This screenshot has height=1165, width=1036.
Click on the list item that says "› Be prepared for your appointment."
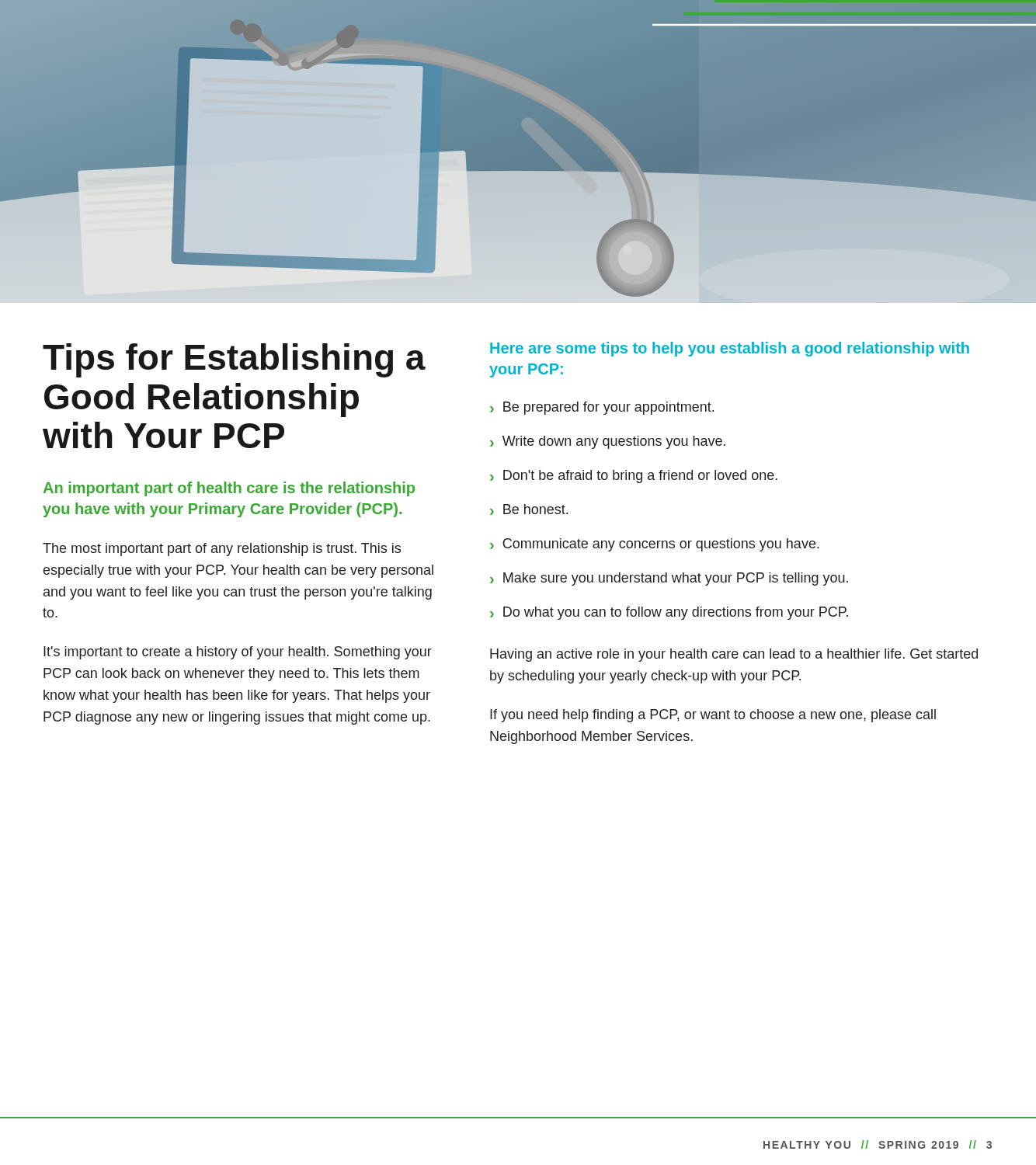pos(602,408)
